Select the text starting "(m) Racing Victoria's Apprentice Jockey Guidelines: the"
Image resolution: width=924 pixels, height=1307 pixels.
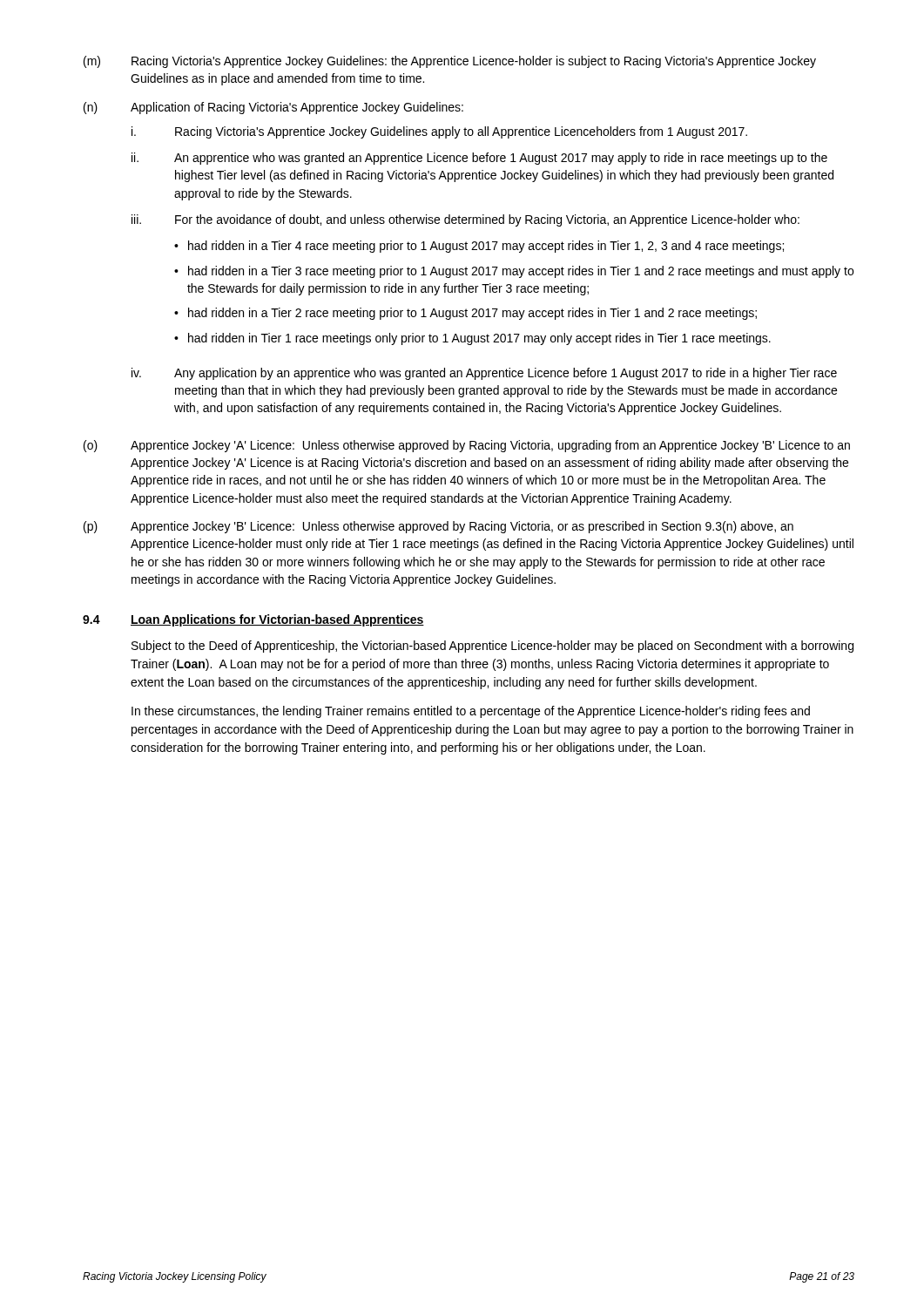click(x=469, y=70)
